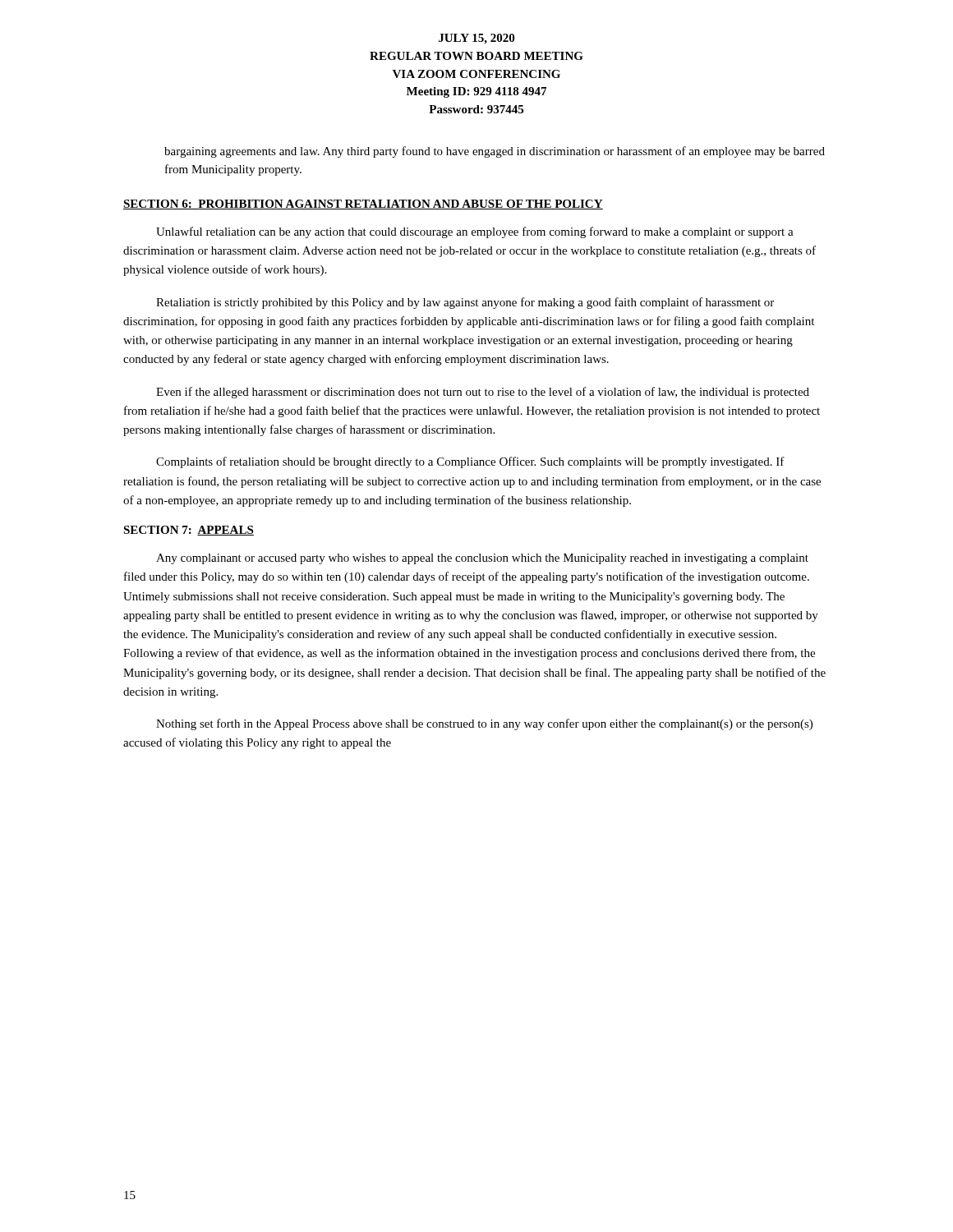Viewport: 953px width, 1232px height.
Task: Locate the block starting "bargaining agreements and law. Any third party found"
Action: 495,160
